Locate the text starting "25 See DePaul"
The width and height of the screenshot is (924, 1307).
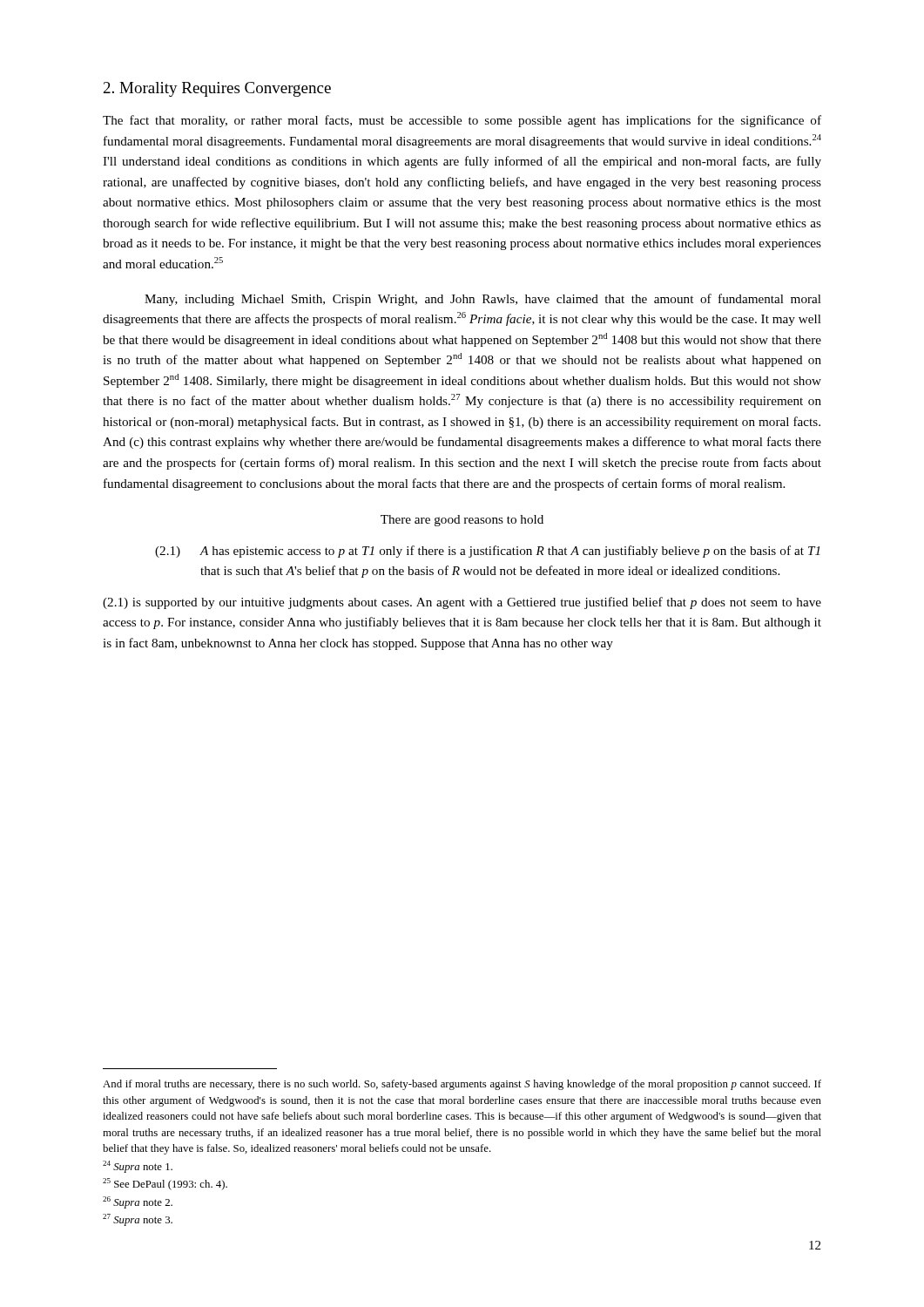pyautogui.click(x=165, y=1184)
